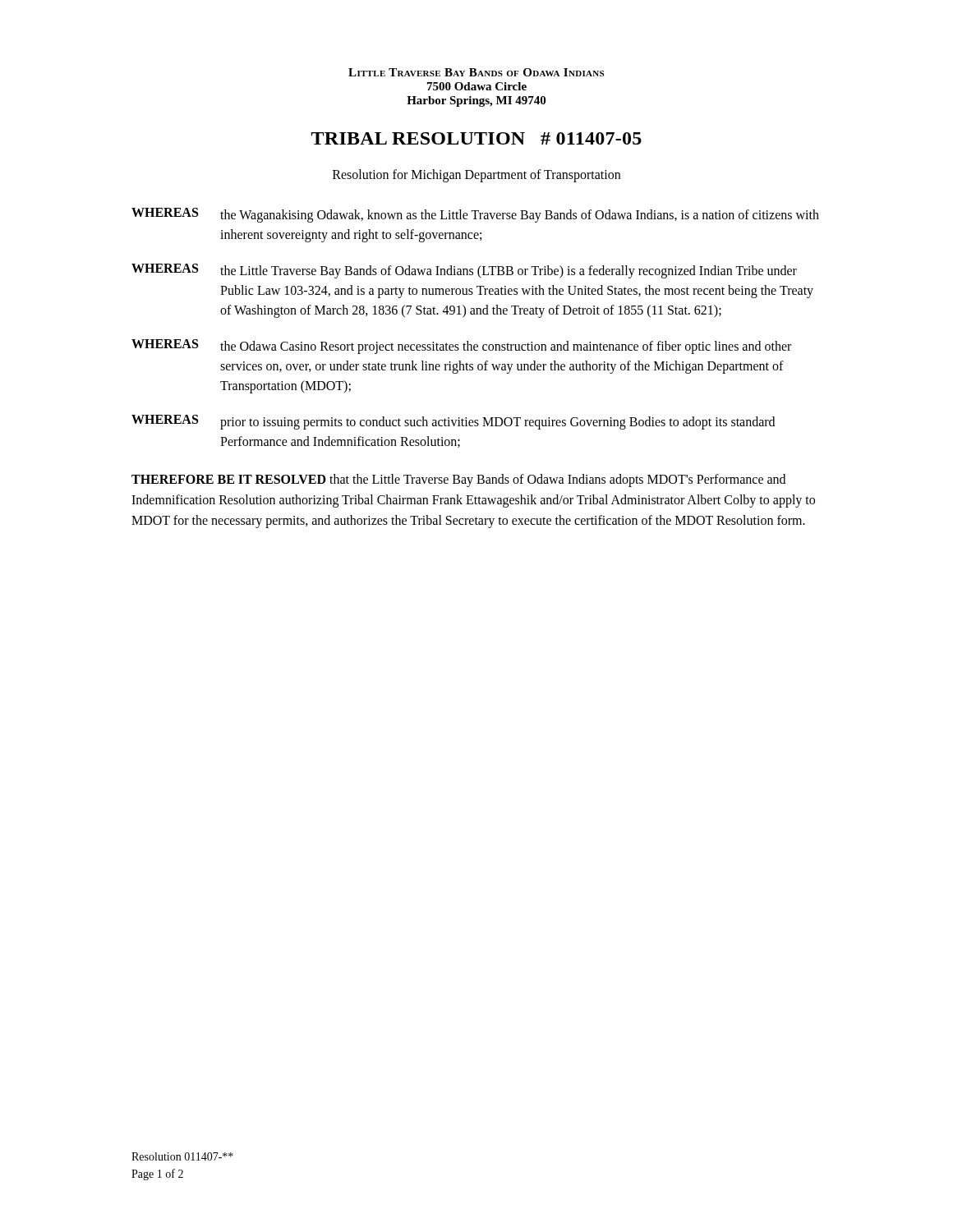Screen dimensions: 1232x953
Task: Find the title on this page that starts "Little Traverse Bay Bands of"
Action: tap(476, 87)
